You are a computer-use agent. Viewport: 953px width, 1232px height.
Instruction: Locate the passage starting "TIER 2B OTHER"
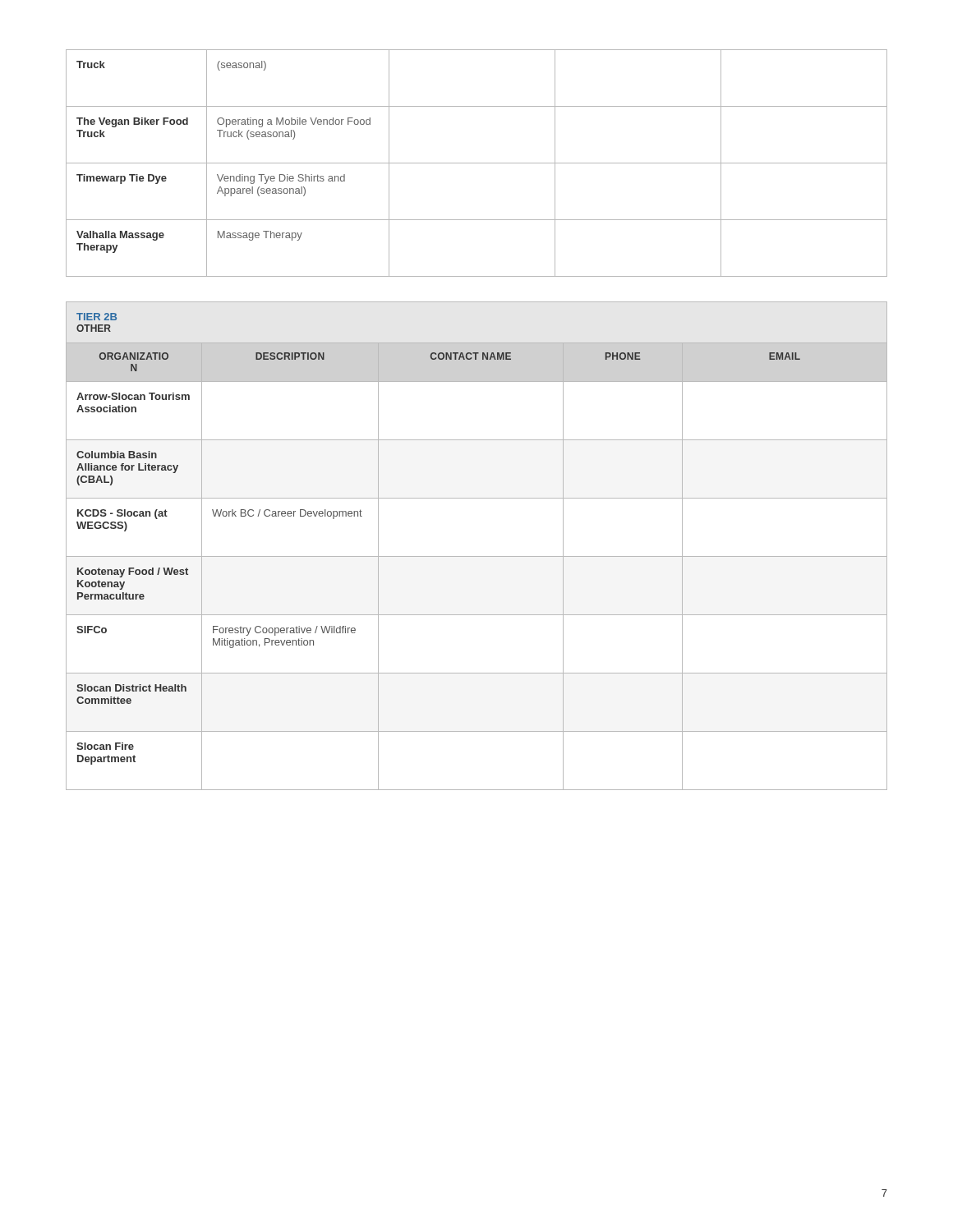97,317
